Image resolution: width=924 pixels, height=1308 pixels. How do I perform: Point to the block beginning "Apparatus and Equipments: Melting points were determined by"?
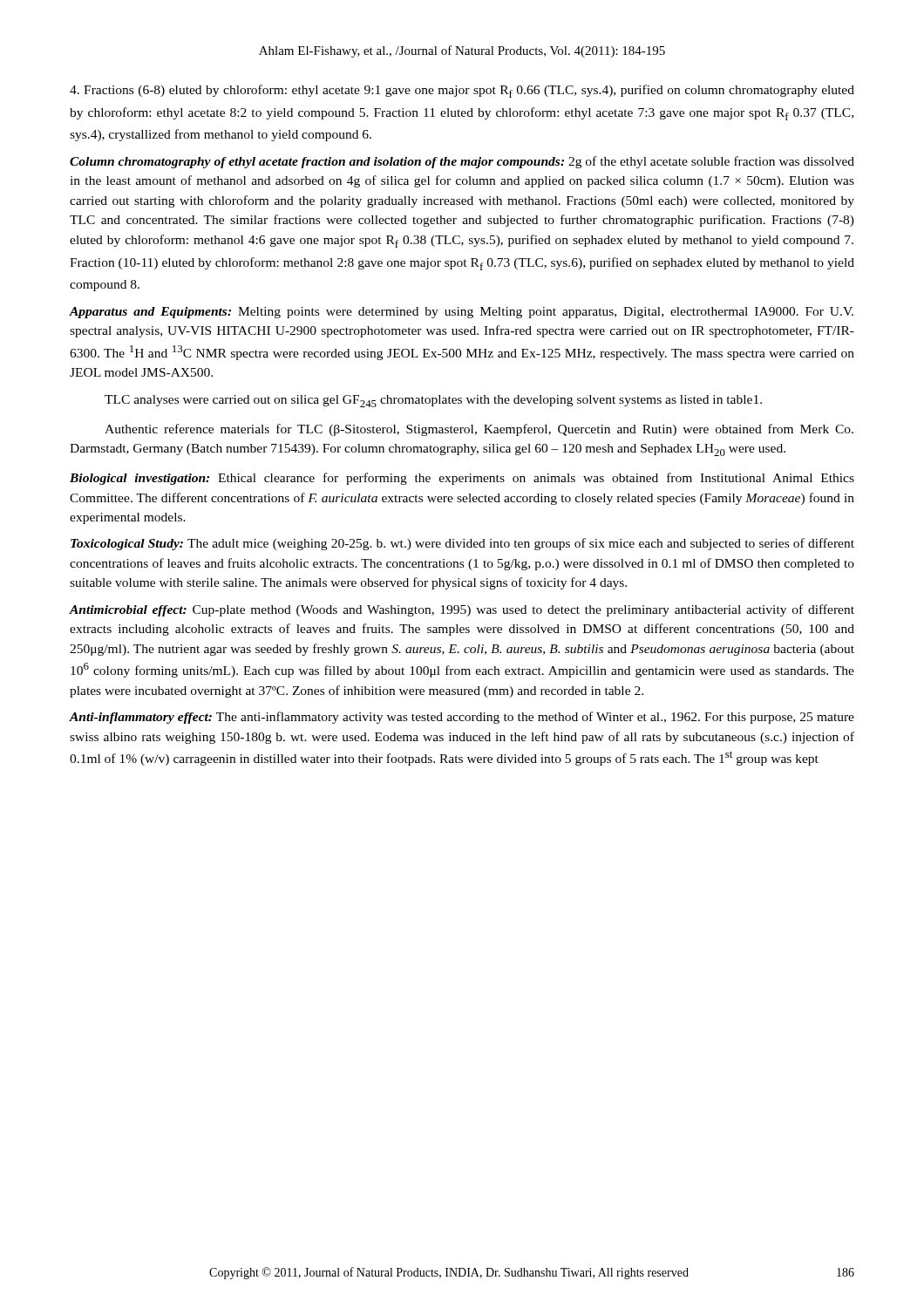pyautogui.click(x=462, y=342)
